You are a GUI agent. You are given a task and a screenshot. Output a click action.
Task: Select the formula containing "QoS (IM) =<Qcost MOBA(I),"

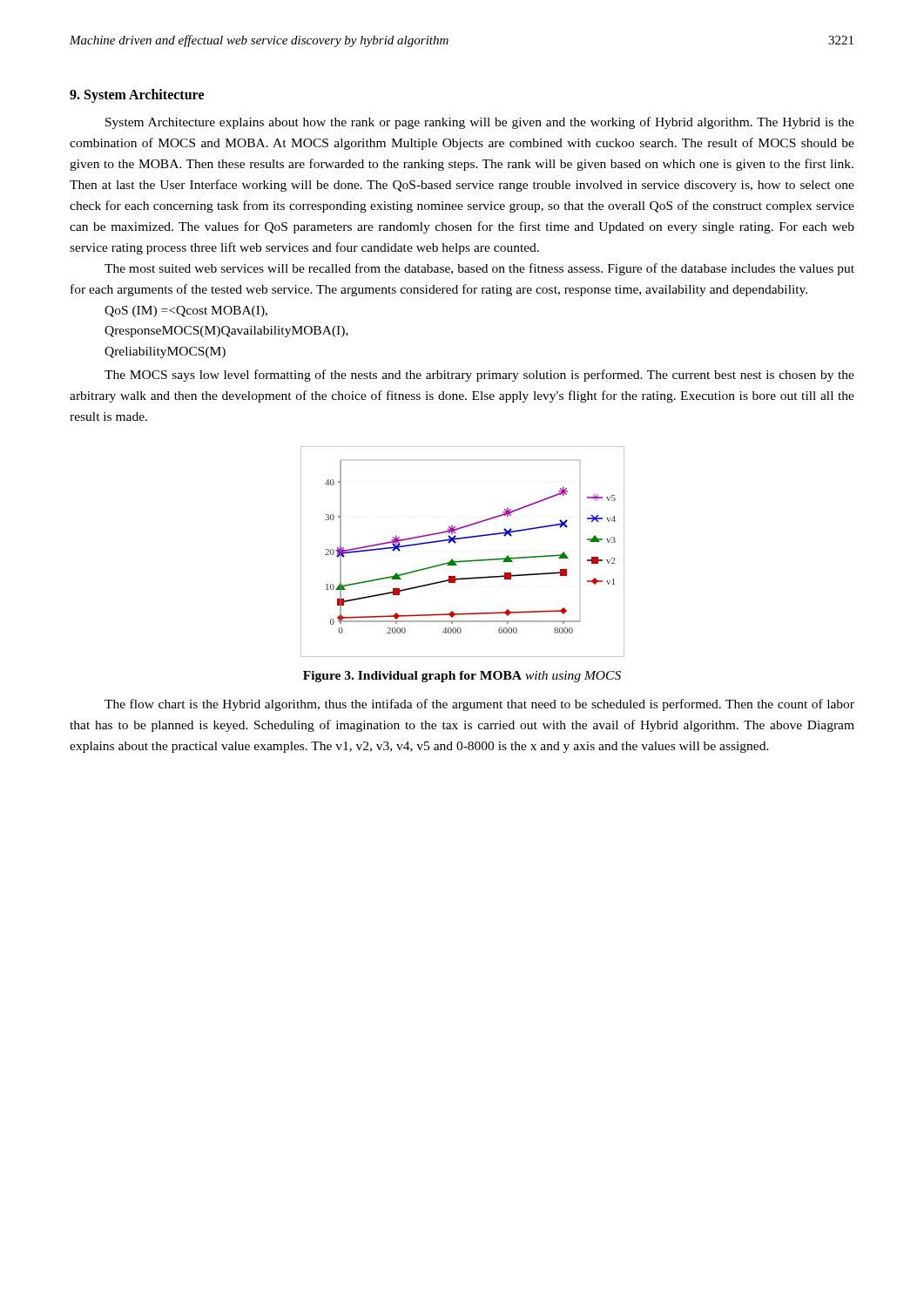pos(186,310)
